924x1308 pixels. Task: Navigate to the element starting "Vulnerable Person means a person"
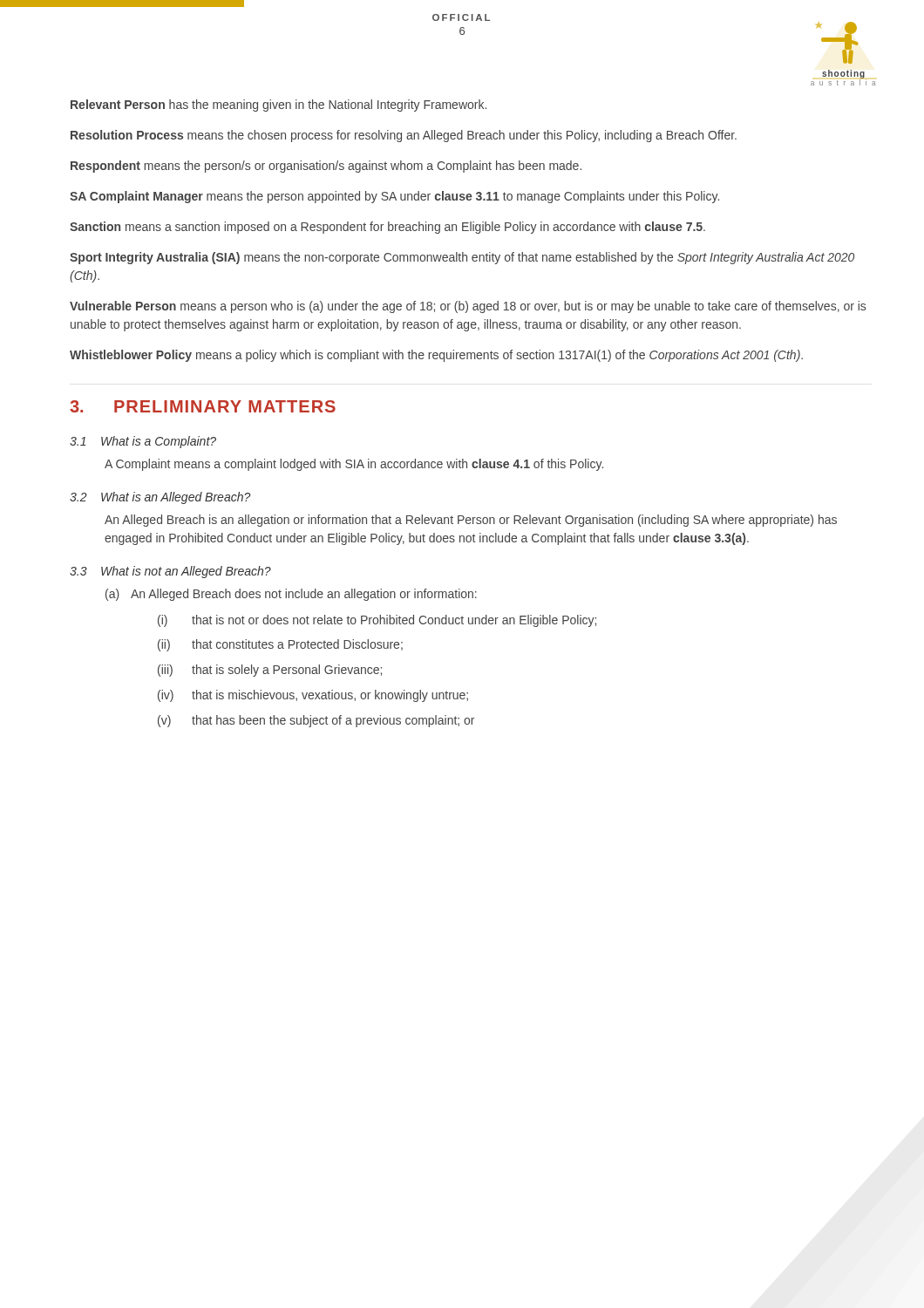pos(468,315)
